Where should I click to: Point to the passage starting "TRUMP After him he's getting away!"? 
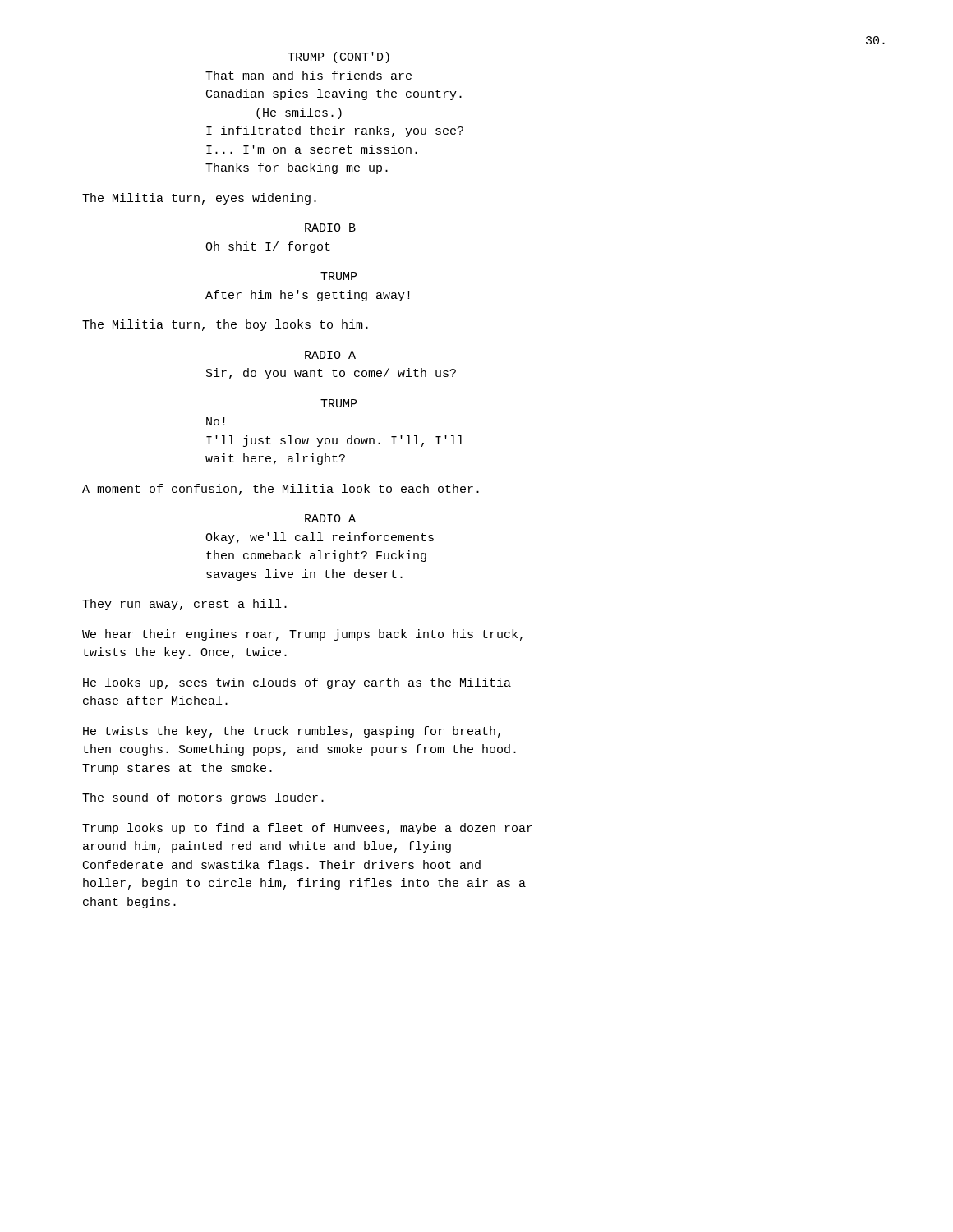[x=338, y=276]
